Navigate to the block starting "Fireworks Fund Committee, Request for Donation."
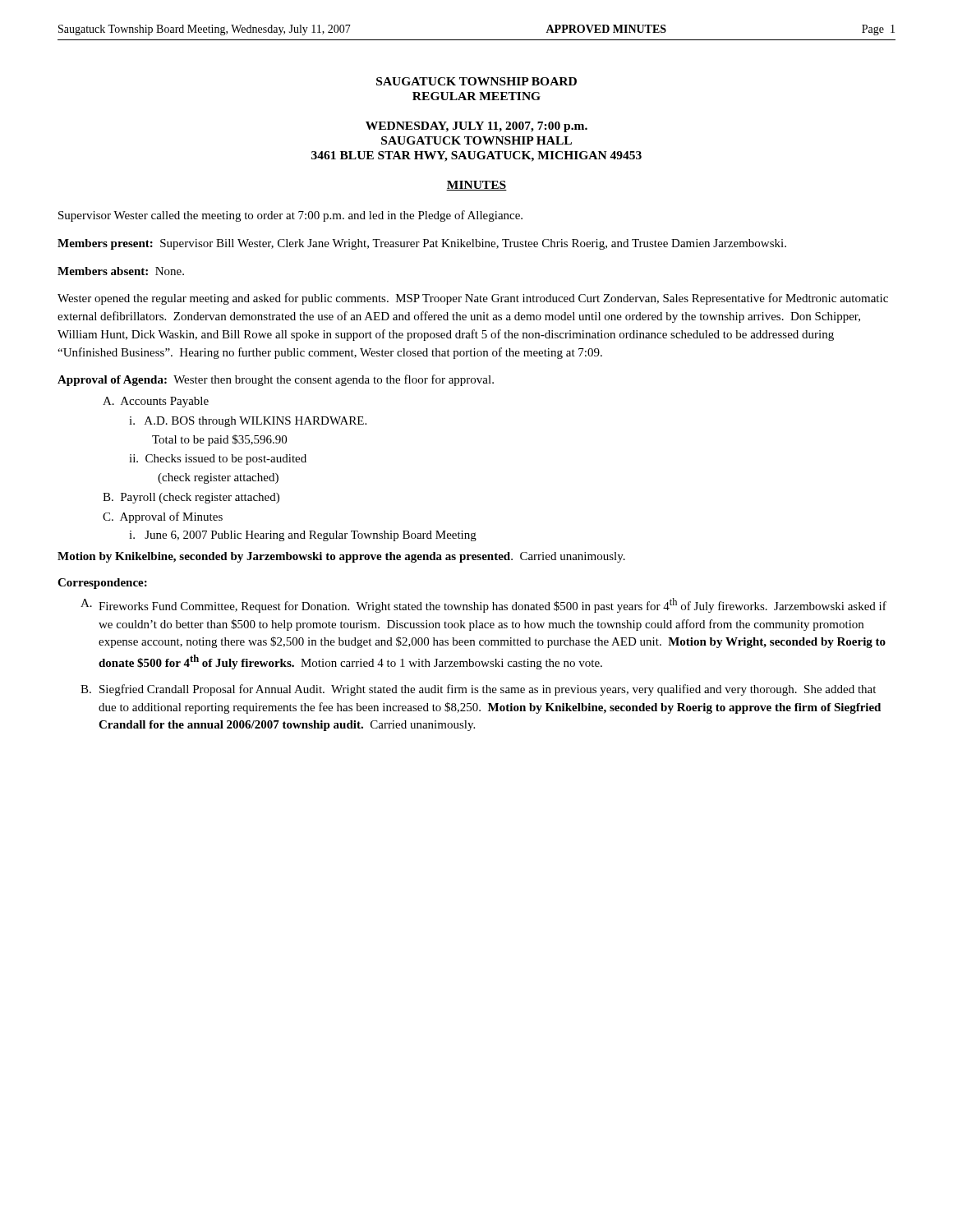The height and width of the screenshot is (1232, 953). (492, 633)
